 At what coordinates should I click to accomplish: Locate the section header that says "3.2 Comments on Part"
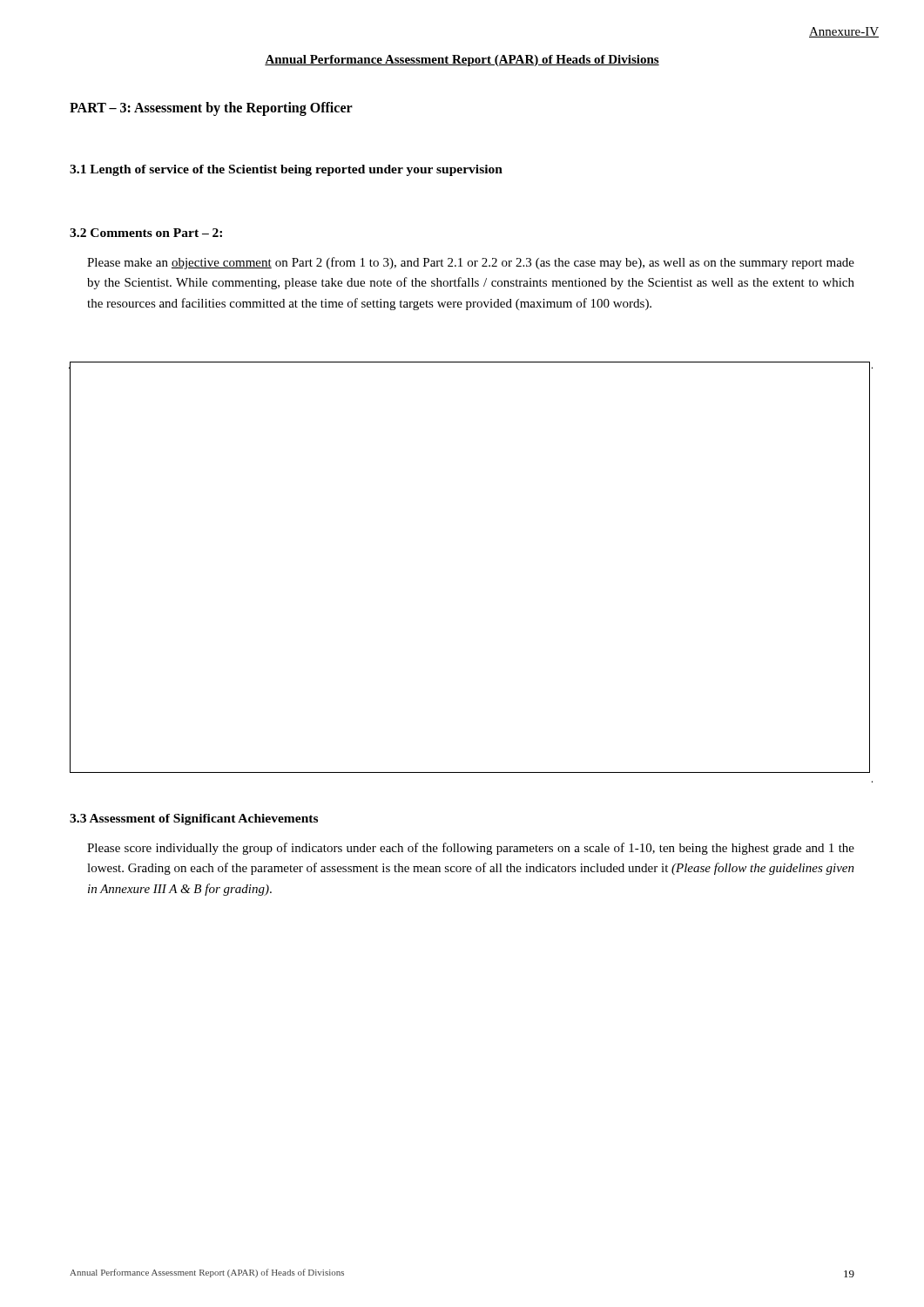(x=147, y=232)
